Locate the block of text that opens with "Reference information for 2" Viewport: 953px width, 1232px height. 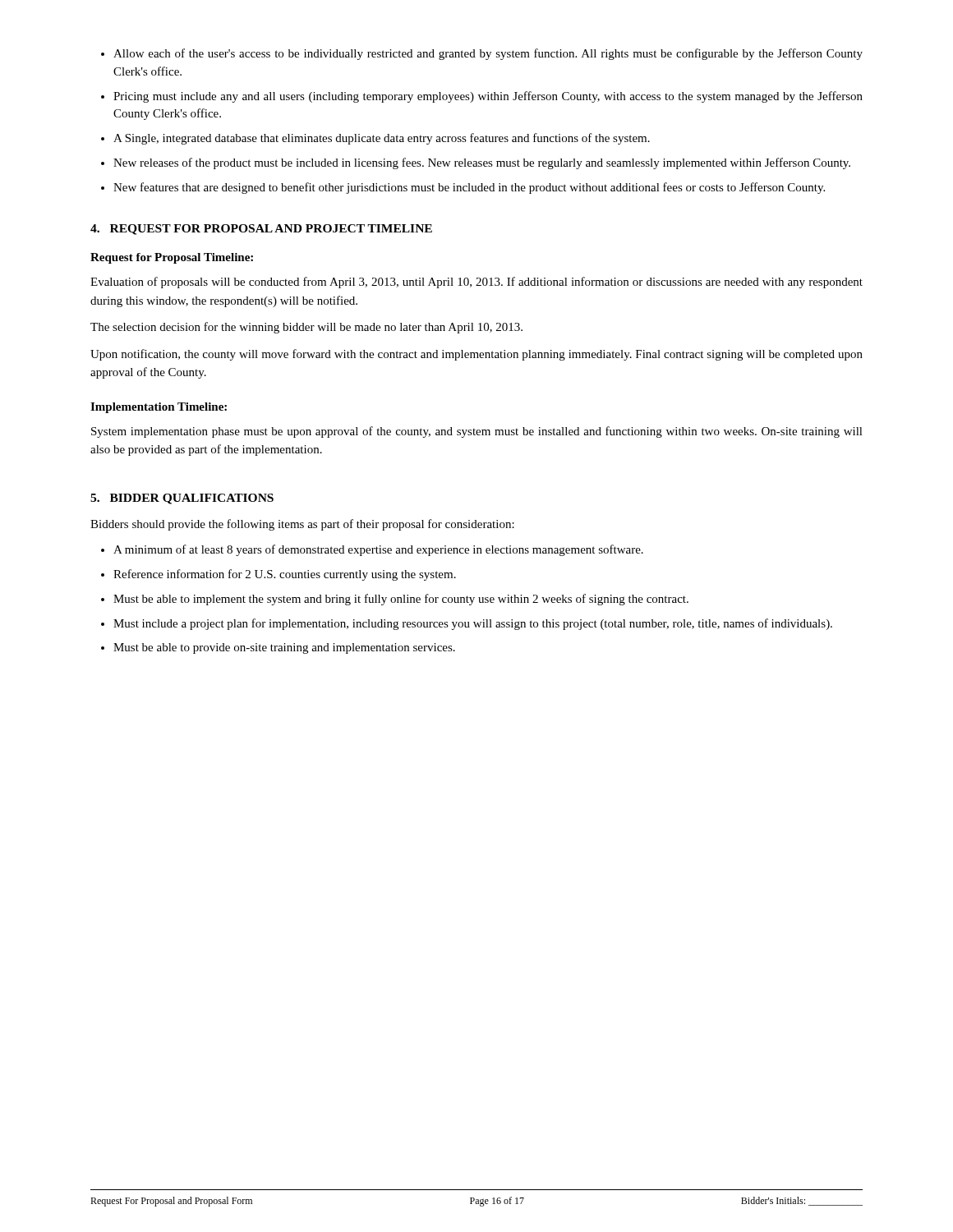click(285, 574)
